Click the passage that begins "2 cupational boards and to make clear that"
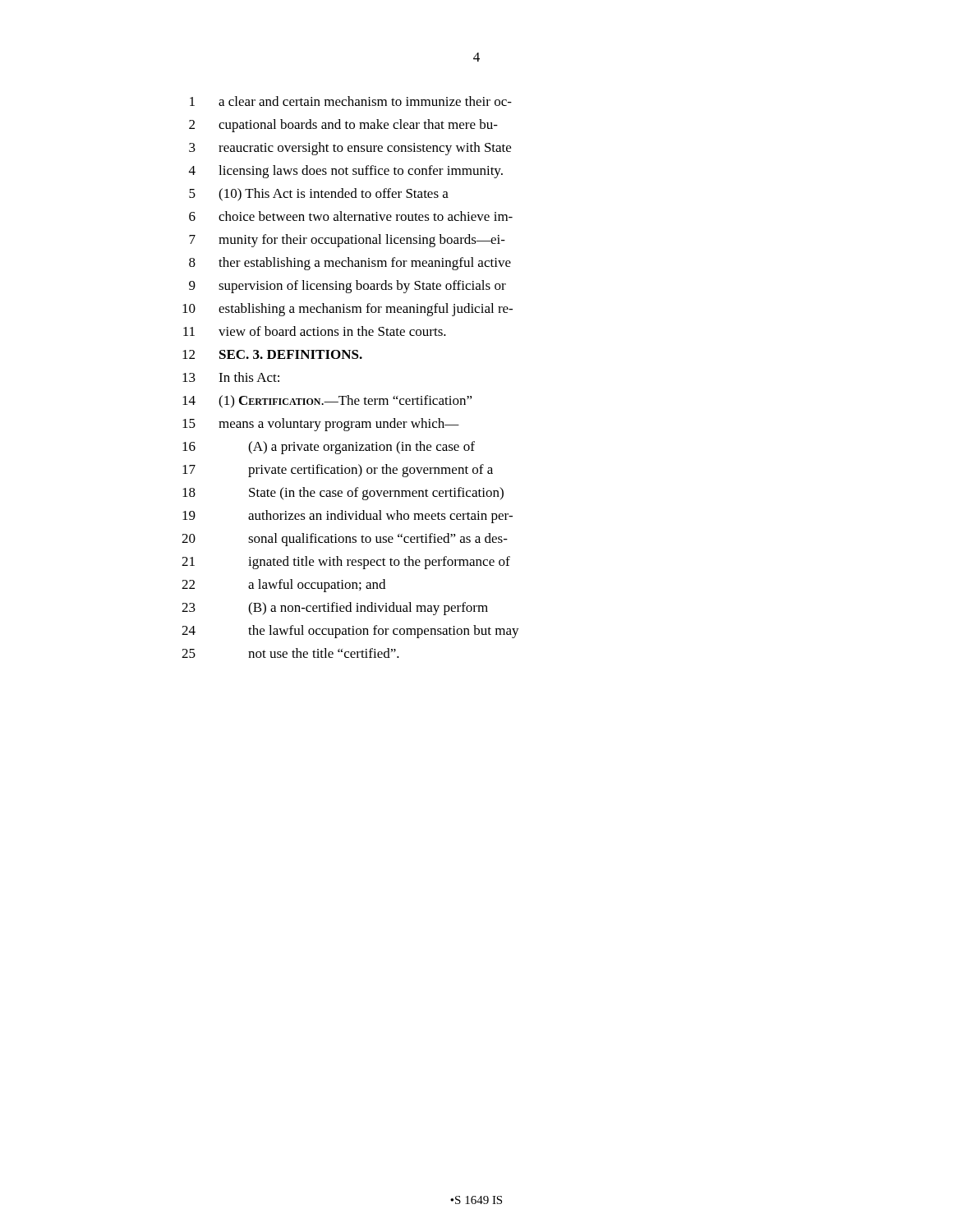 click(x=493, y=125)
